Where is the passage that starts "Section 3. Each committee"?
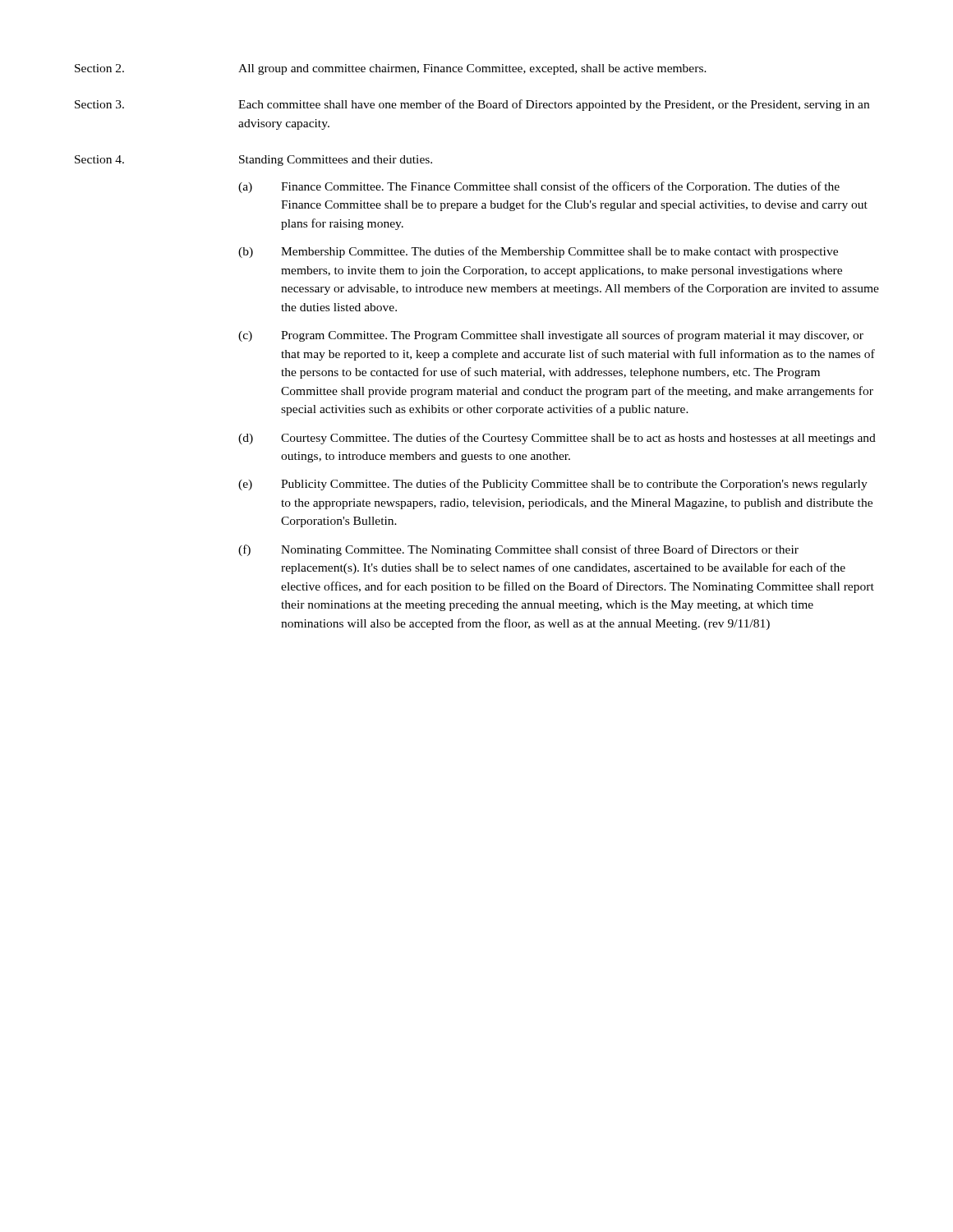This screenshot has width=953, height=1232. click(x=476, y=114)
